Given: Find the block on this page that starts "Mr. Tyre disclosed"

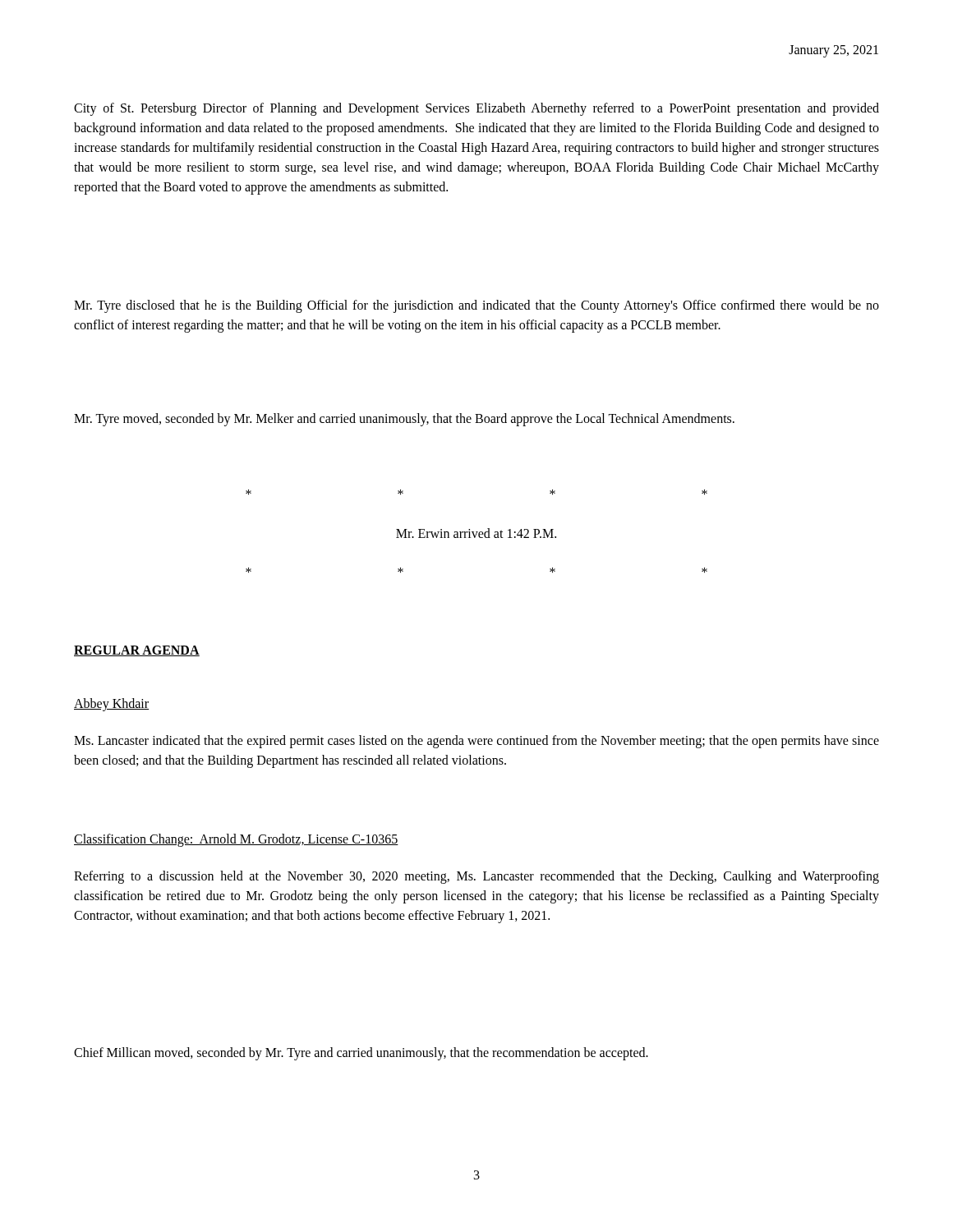Looking at the screenshot, I should pyautogui.click(x=476, y=315).
